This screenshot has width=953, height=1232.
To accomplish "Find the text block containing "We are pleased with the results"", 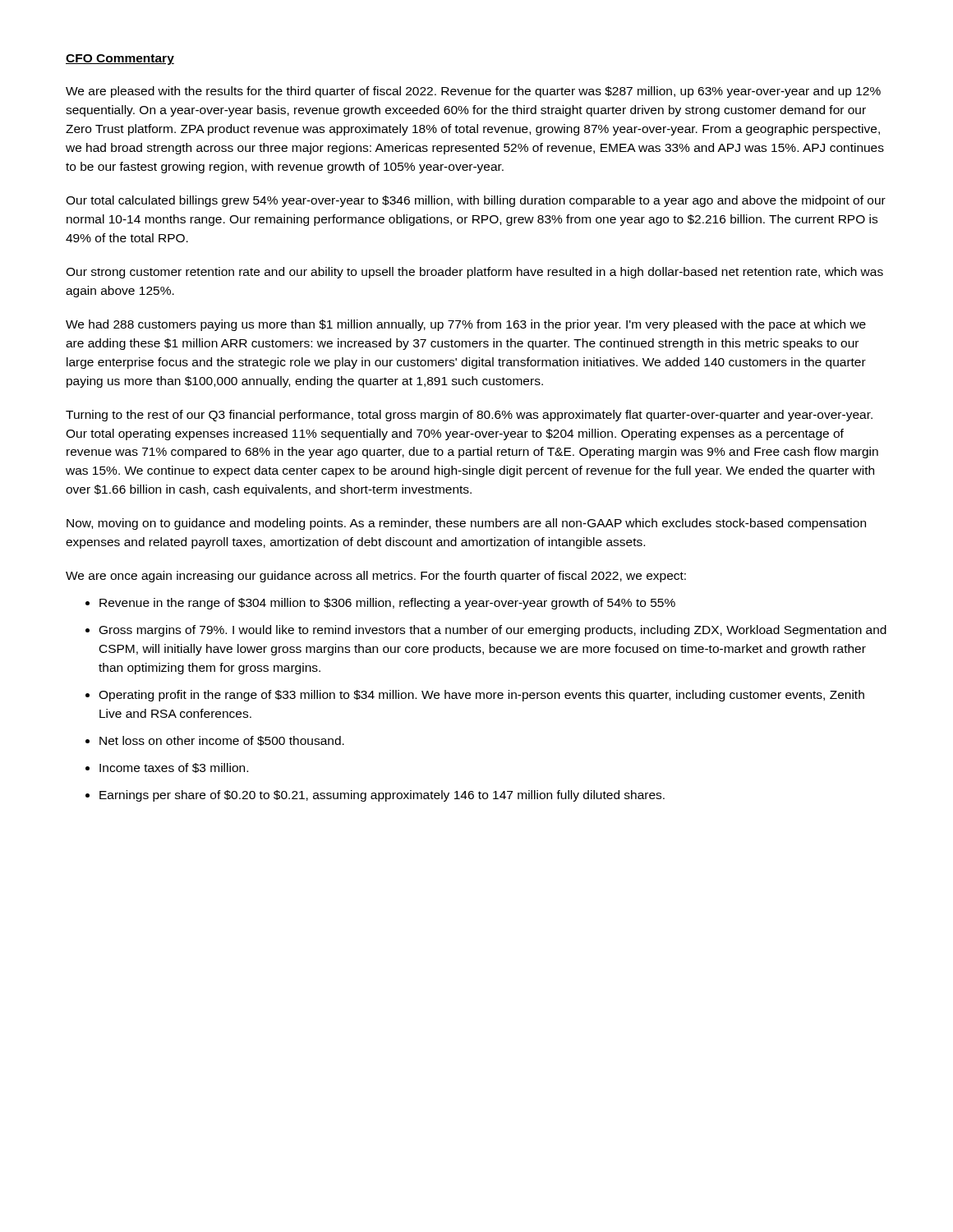I will click(475, 129).
